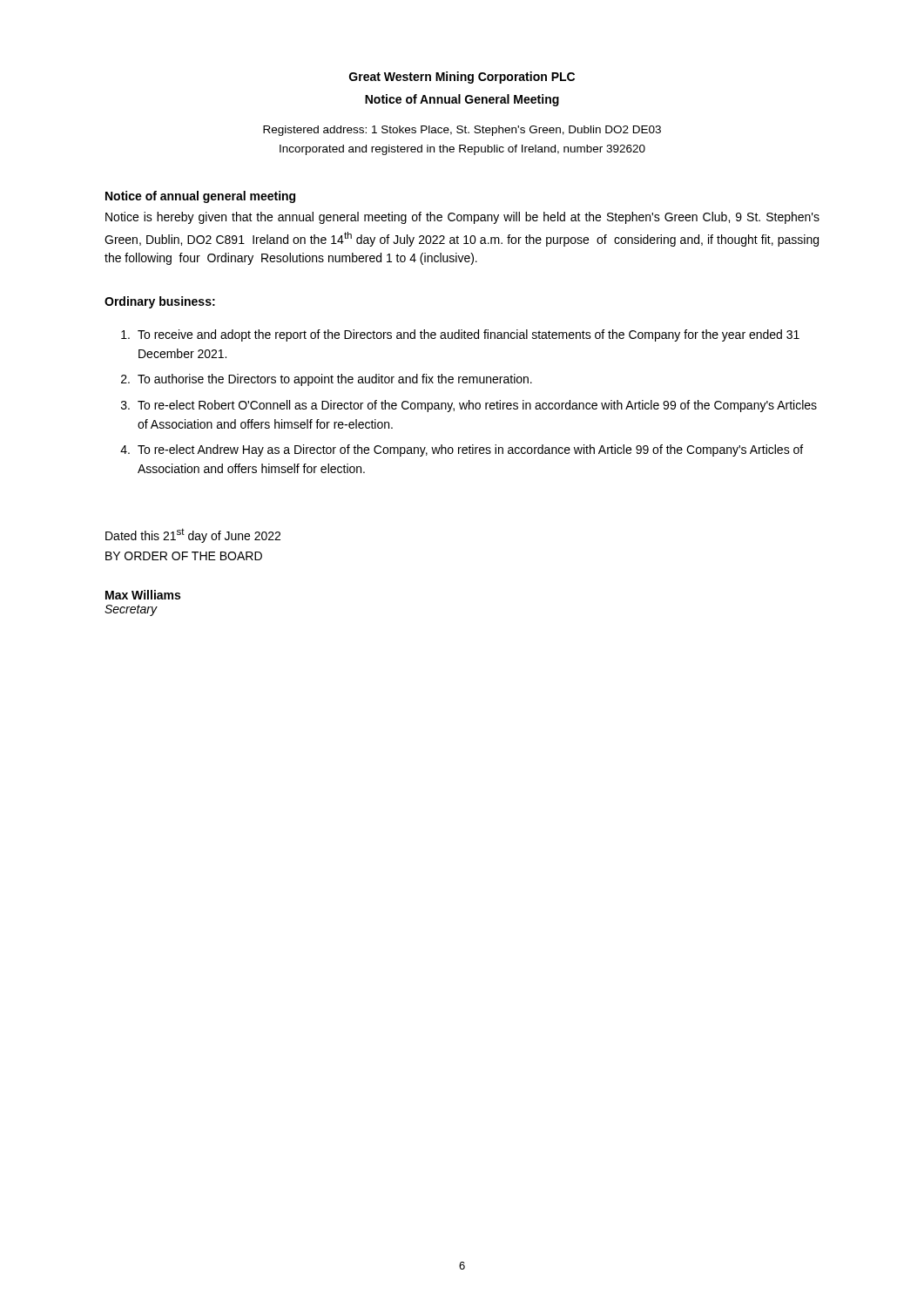Locate the title that says "Great Western Mining"
924x1307 pixels.
[x=462, y=77]
